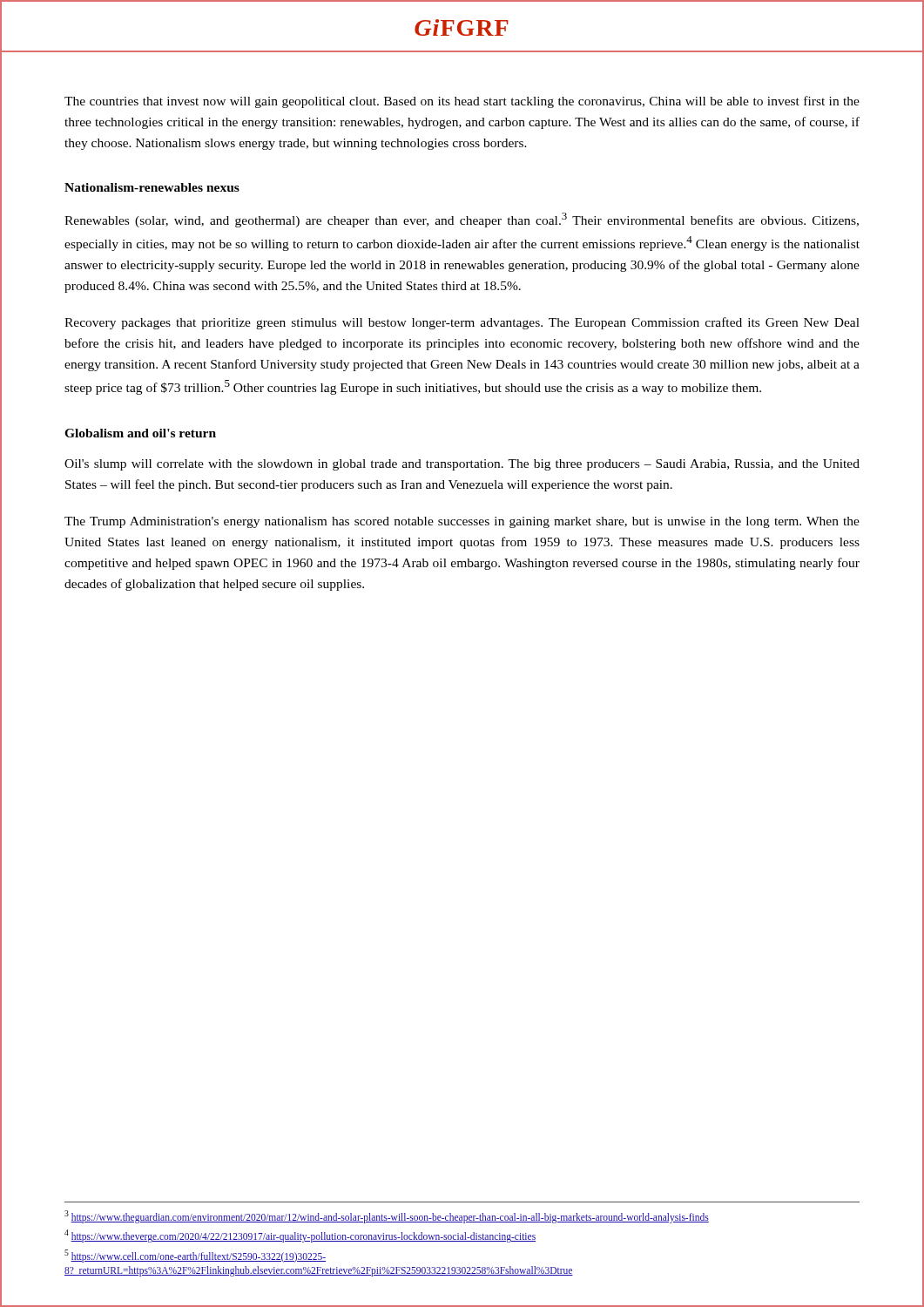
Task: Select the section header containing "Nationalism-renewables nexus"
Action: tap(152, 187)
